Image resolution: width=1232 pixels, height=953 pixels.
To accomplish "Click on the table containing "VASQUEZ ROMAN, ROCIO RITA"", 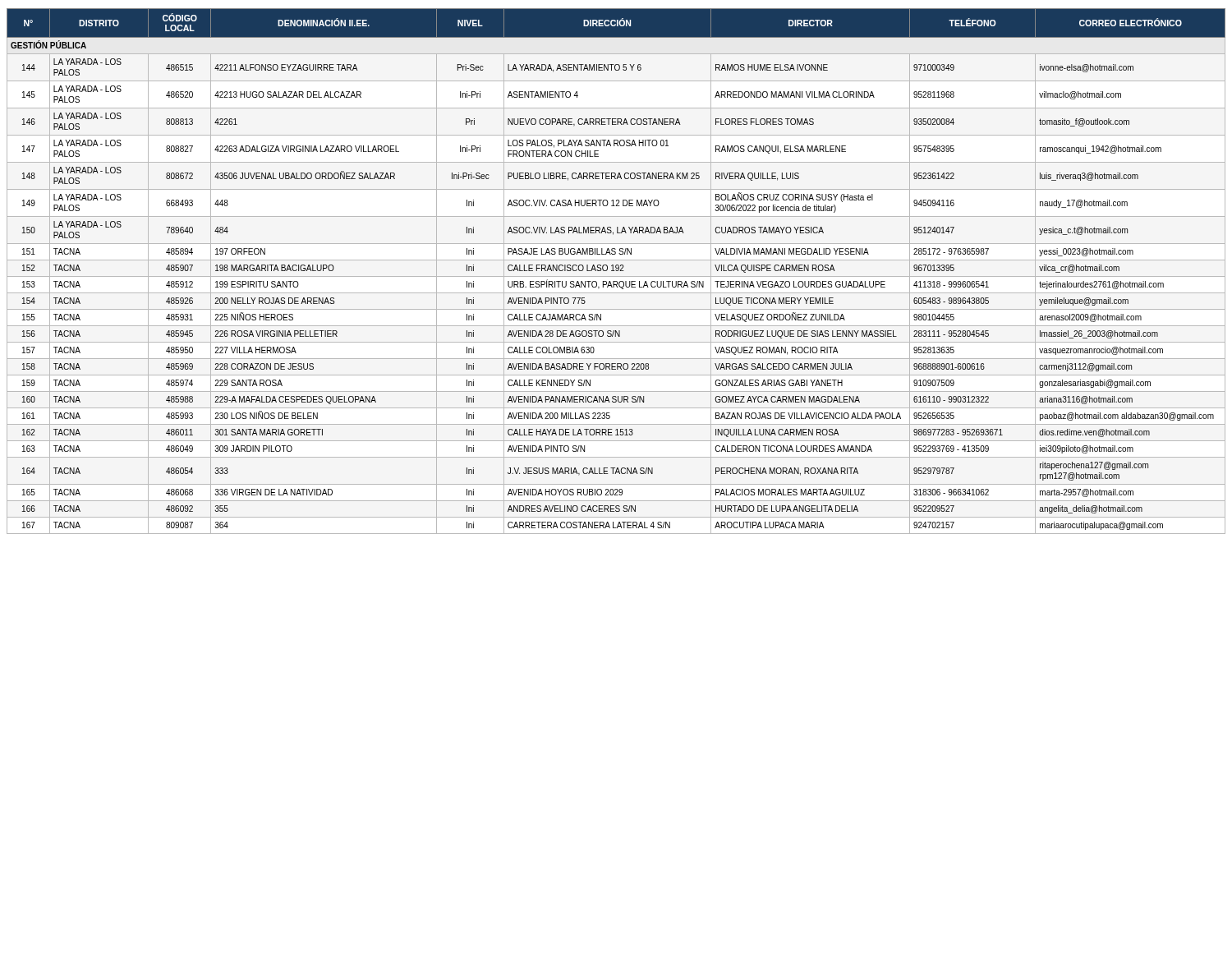I will point(616,271).
